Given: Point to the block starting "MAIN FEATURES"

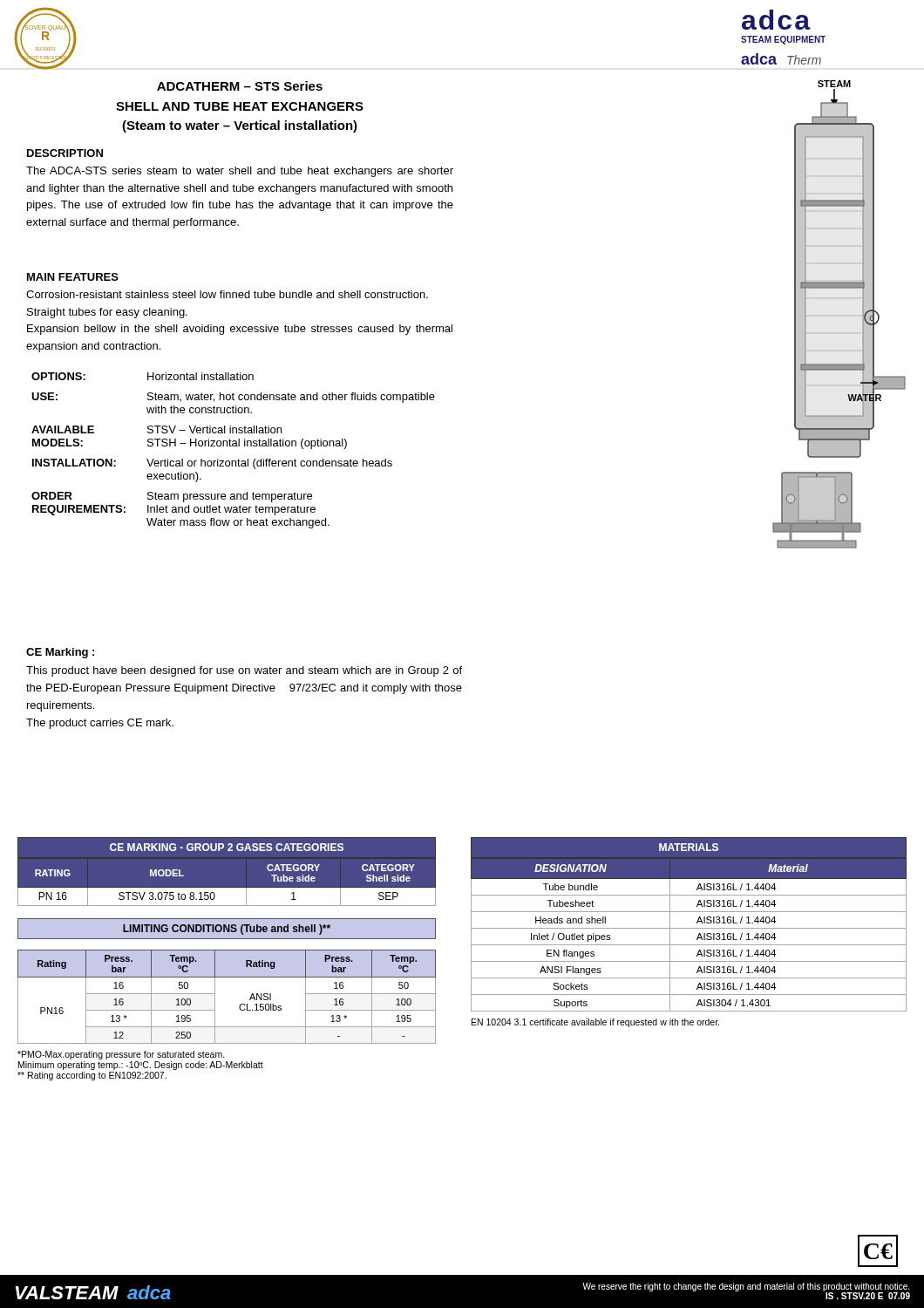Looking at the screenshot, I should tap(72, 277).
